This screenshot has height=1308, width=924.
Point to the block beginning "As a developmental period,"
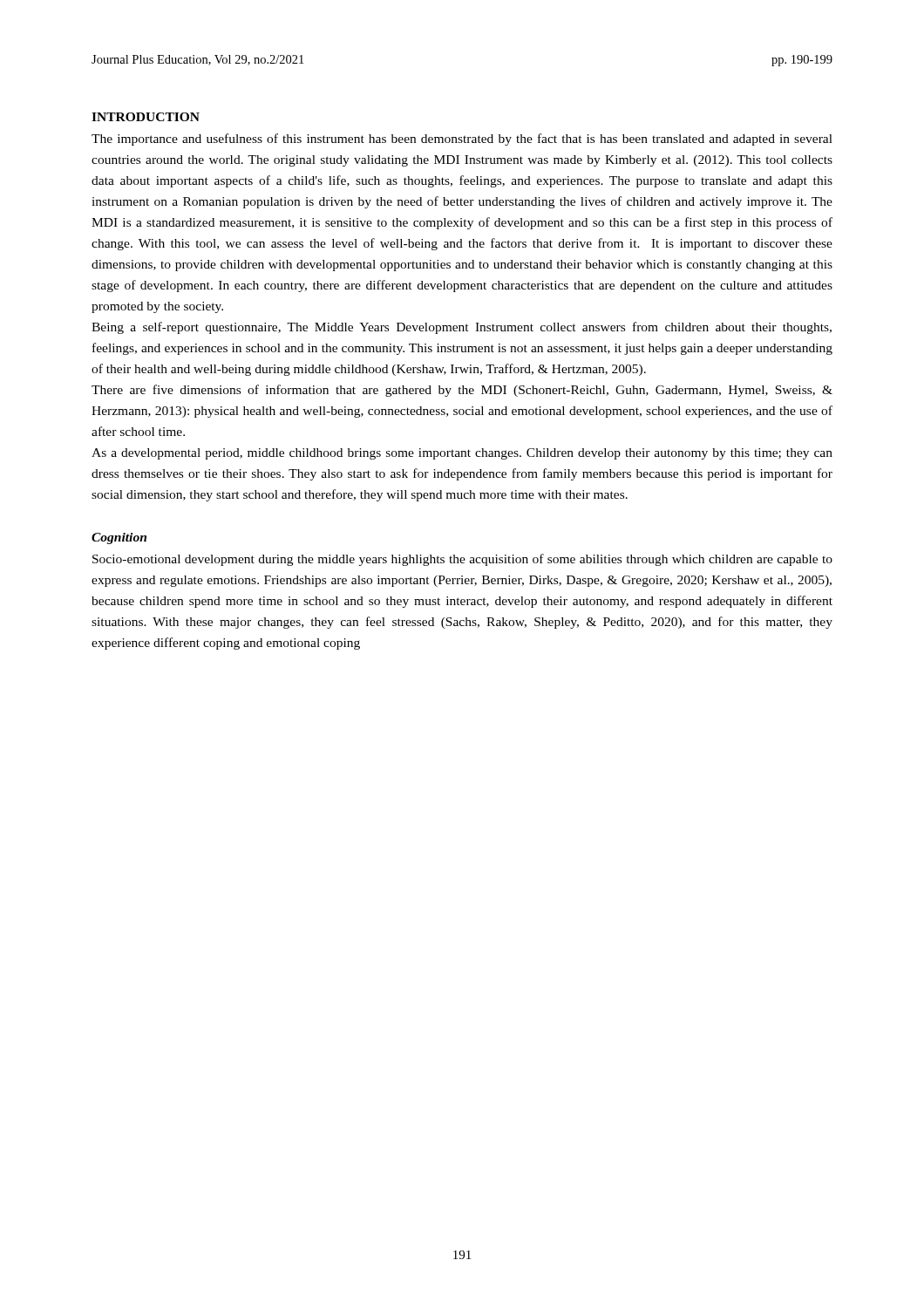[462, 473]
